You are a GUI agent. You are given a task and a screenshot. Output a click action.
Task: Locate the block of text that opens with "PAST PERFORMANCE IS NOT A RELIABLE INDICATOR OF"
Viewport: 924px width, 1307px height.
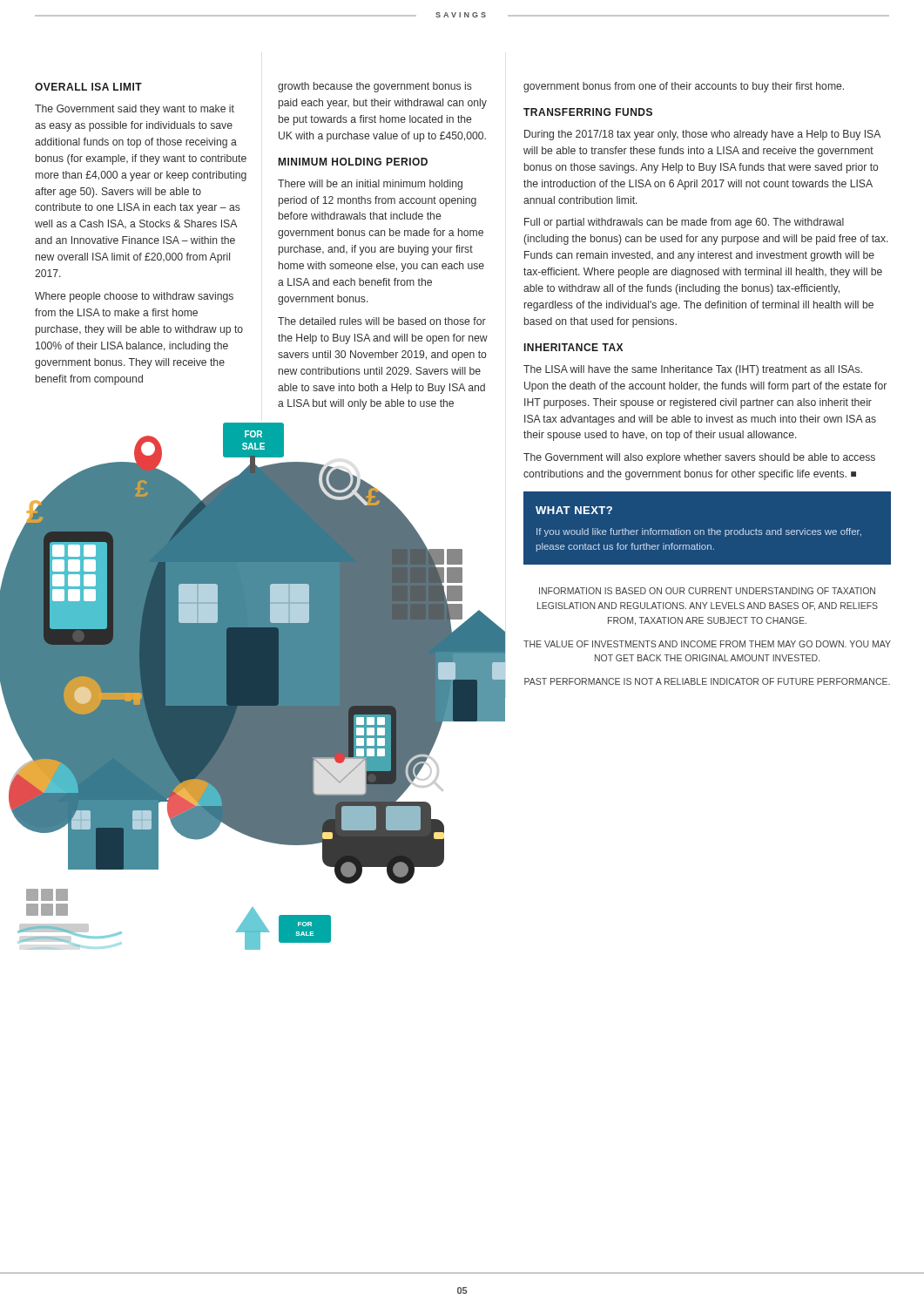click(707, 681)
